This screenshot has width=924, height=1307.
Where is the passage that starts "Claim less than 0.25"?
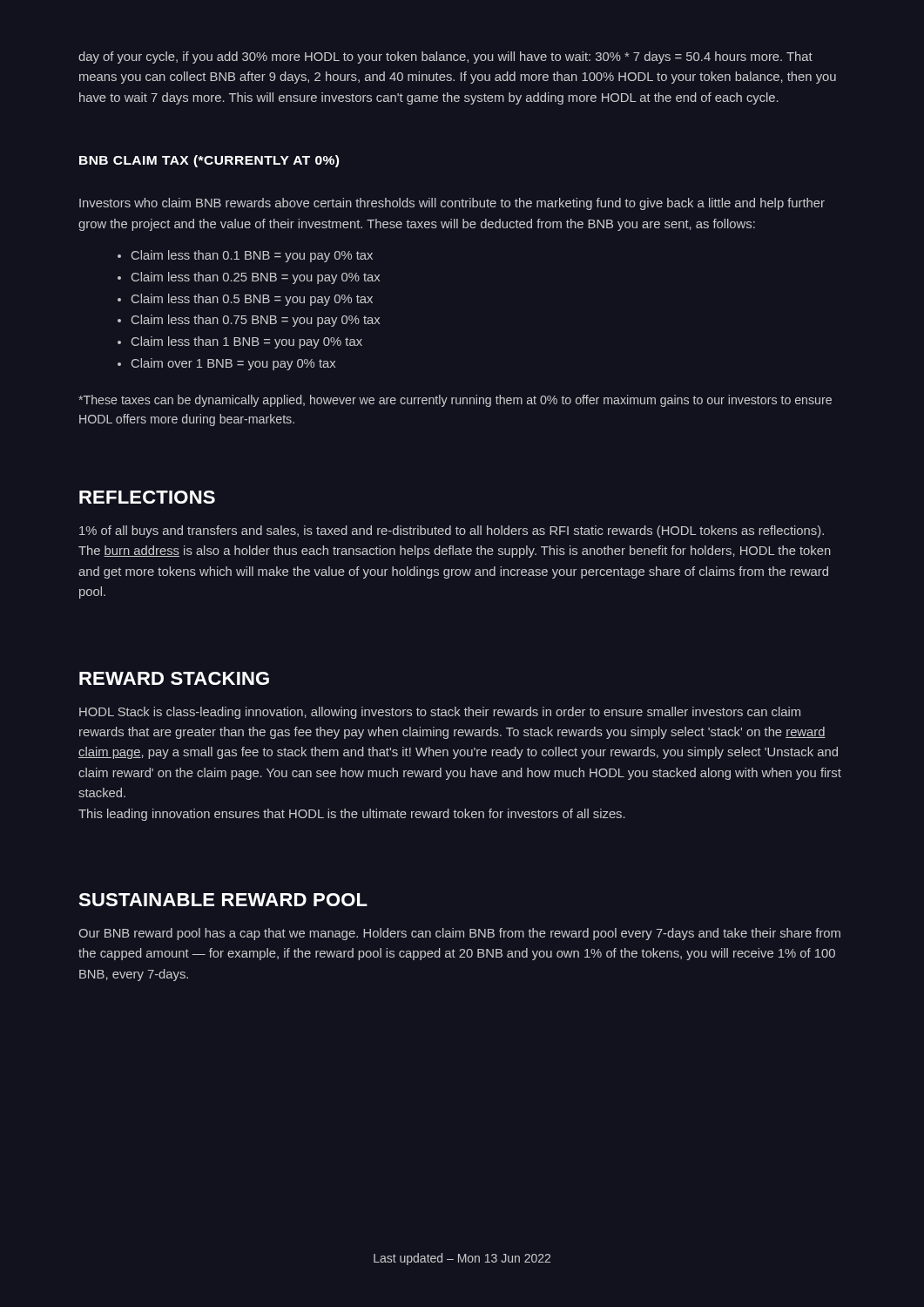click(x=255, y=277)
